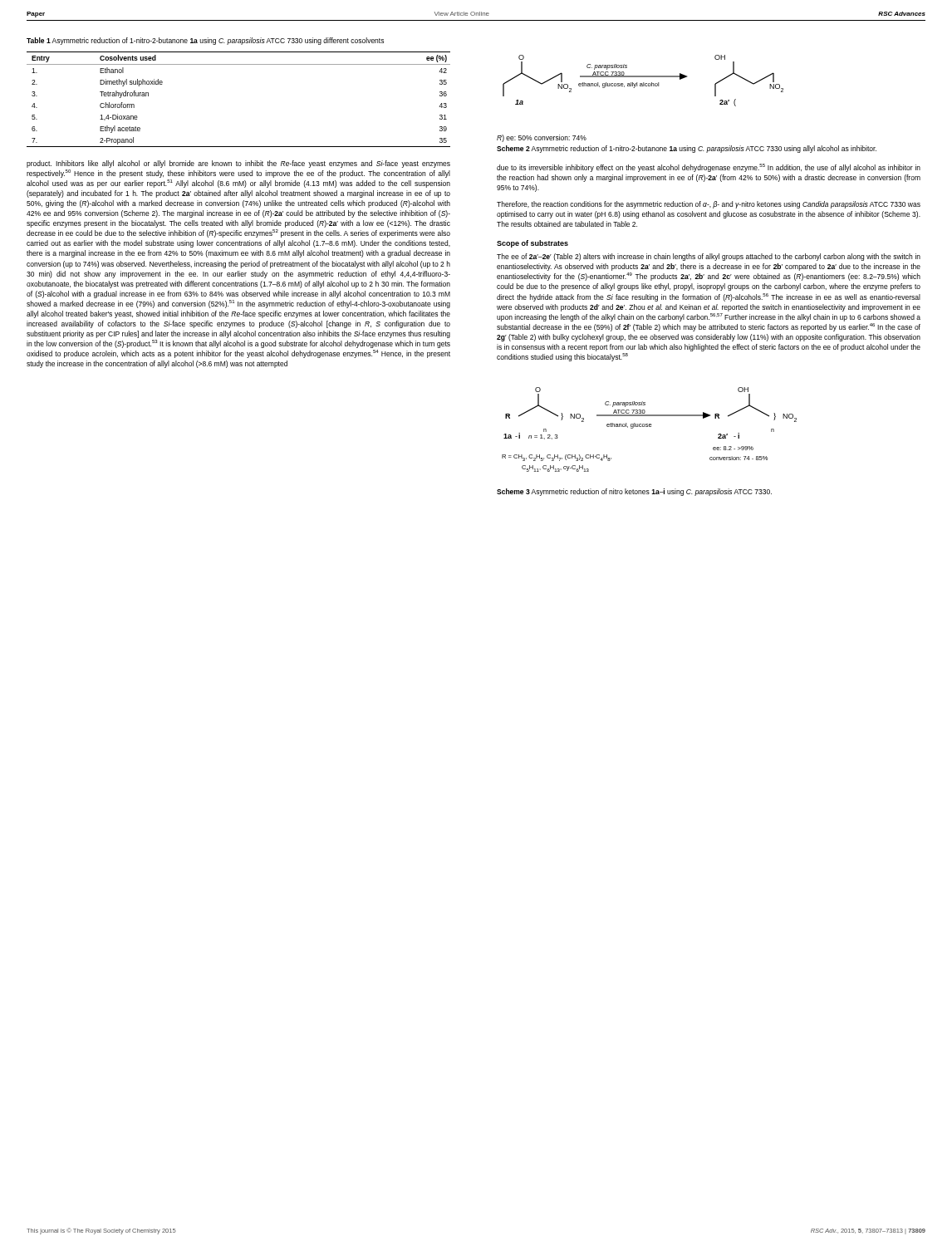Click on the block starting "product. Inhibitors like allyl alcohol or allyl"
The image size is (952, 1246).
tap(238, 264)
